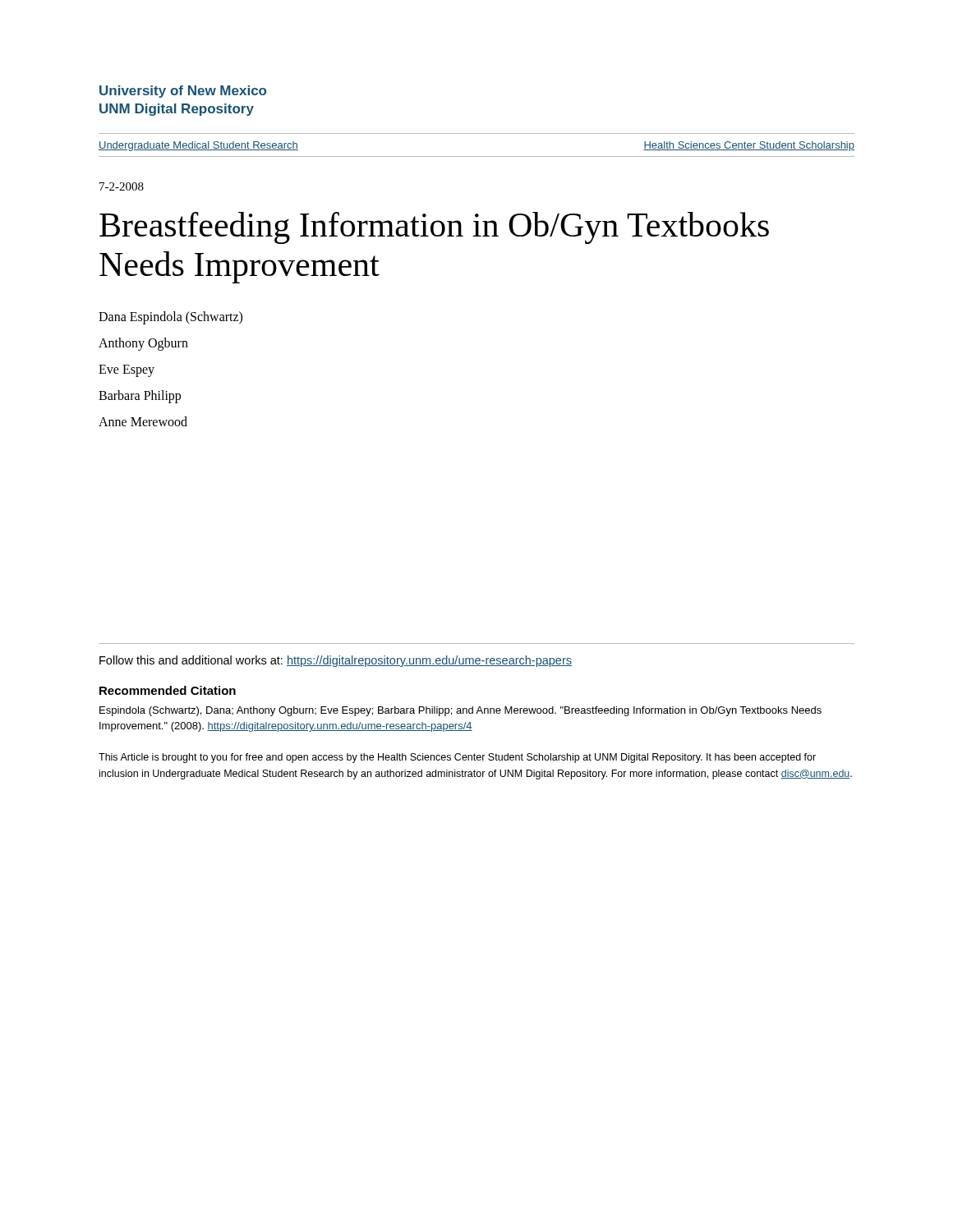Locate the text "Anthony Ogburn"

point(143,343)
